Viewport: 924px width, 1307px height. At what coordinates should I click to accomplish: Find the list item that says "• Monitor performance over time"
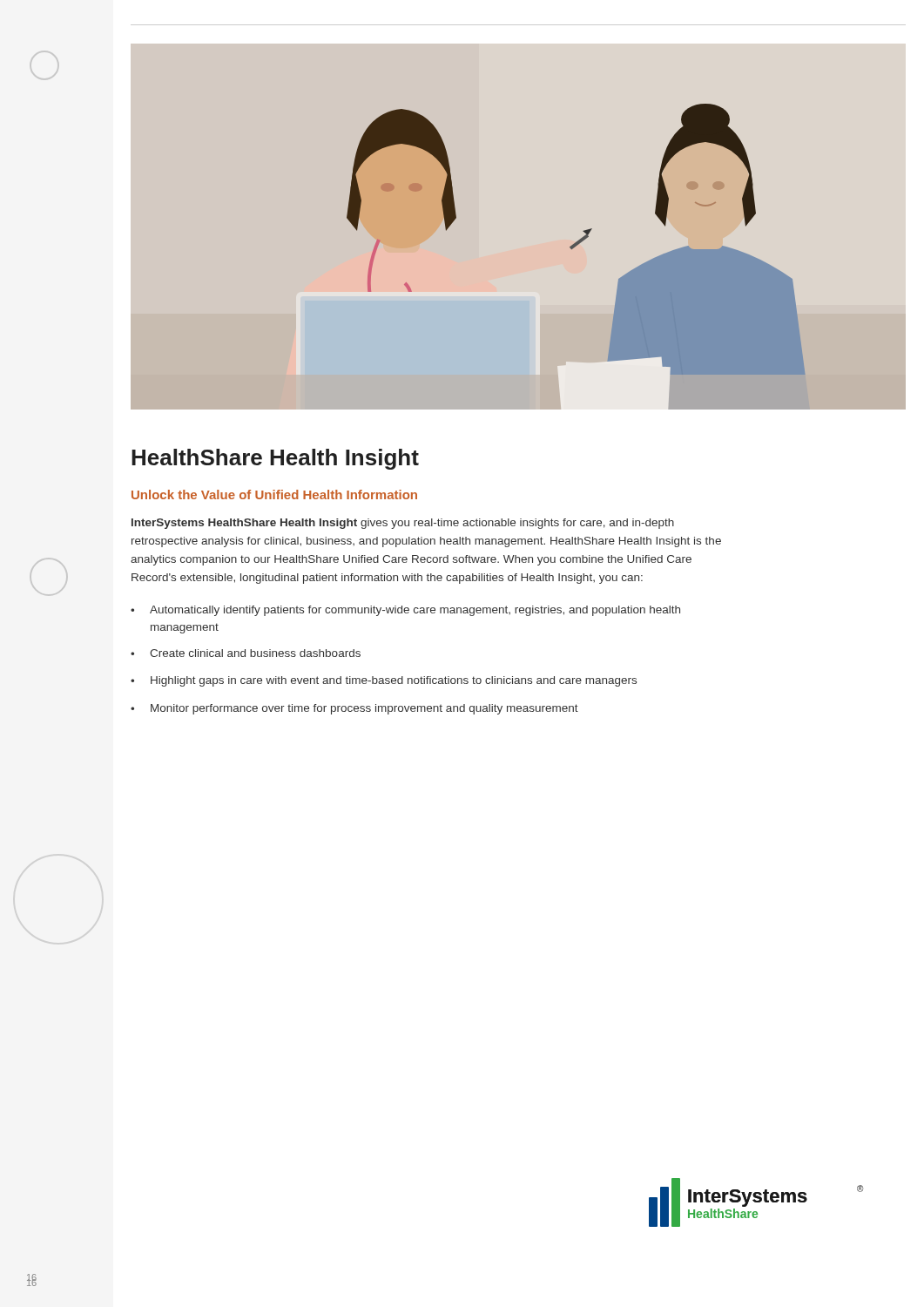click(427, 709)
